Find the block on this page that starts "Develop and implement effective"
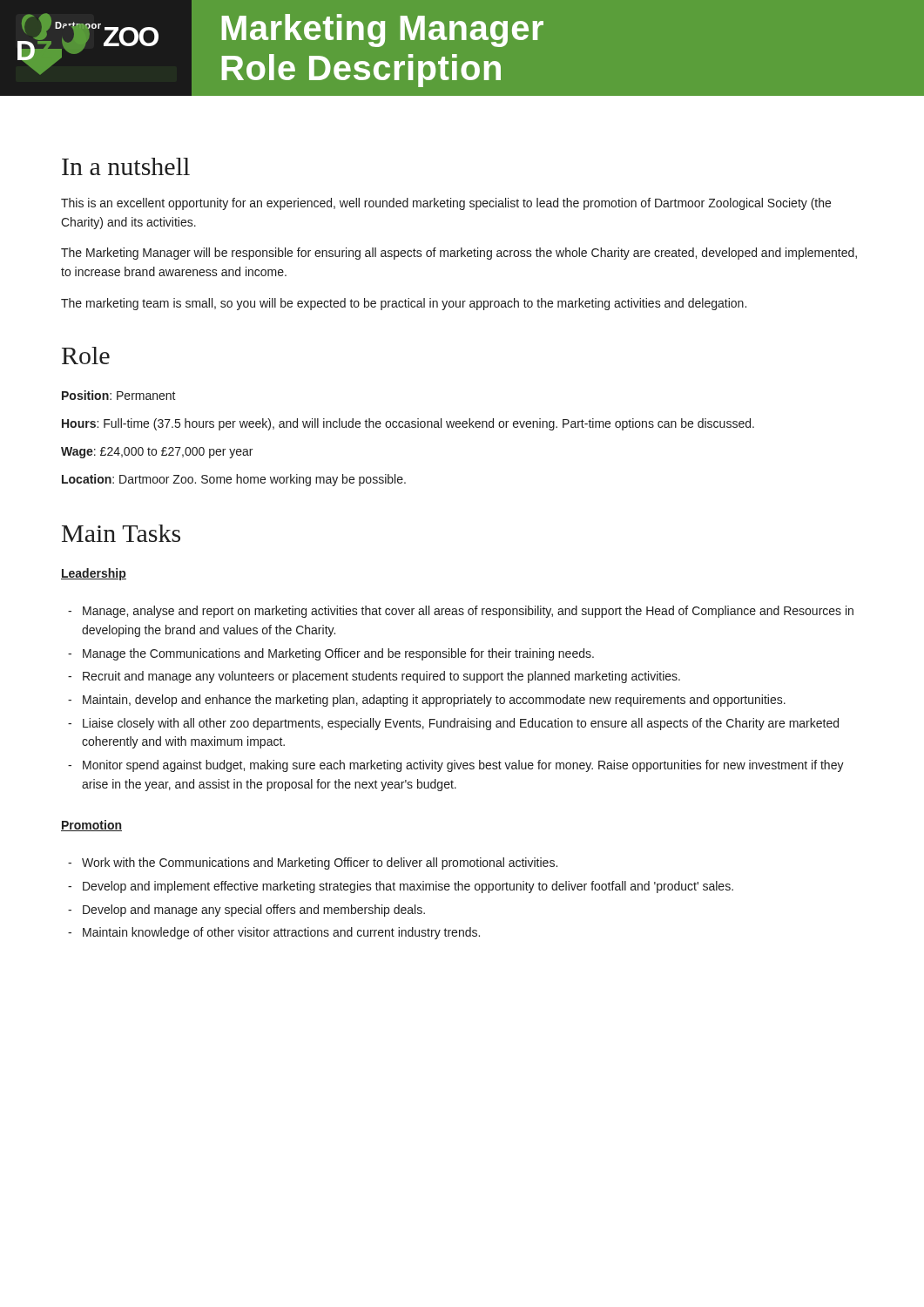Viewport: 924px width, 1307px height. [408, 886]
